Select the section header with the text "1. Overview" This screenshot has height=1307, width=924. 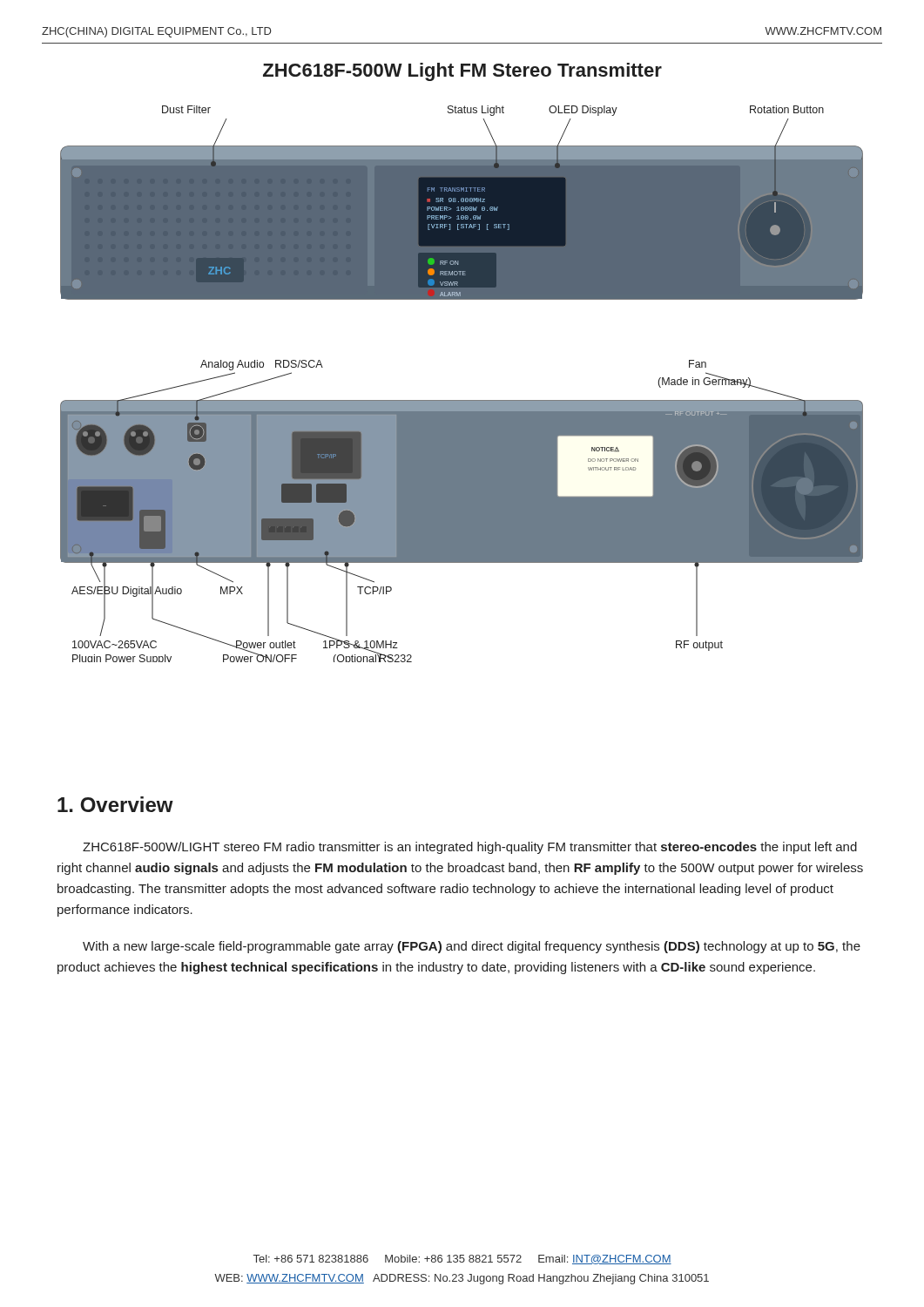point(115,805)
